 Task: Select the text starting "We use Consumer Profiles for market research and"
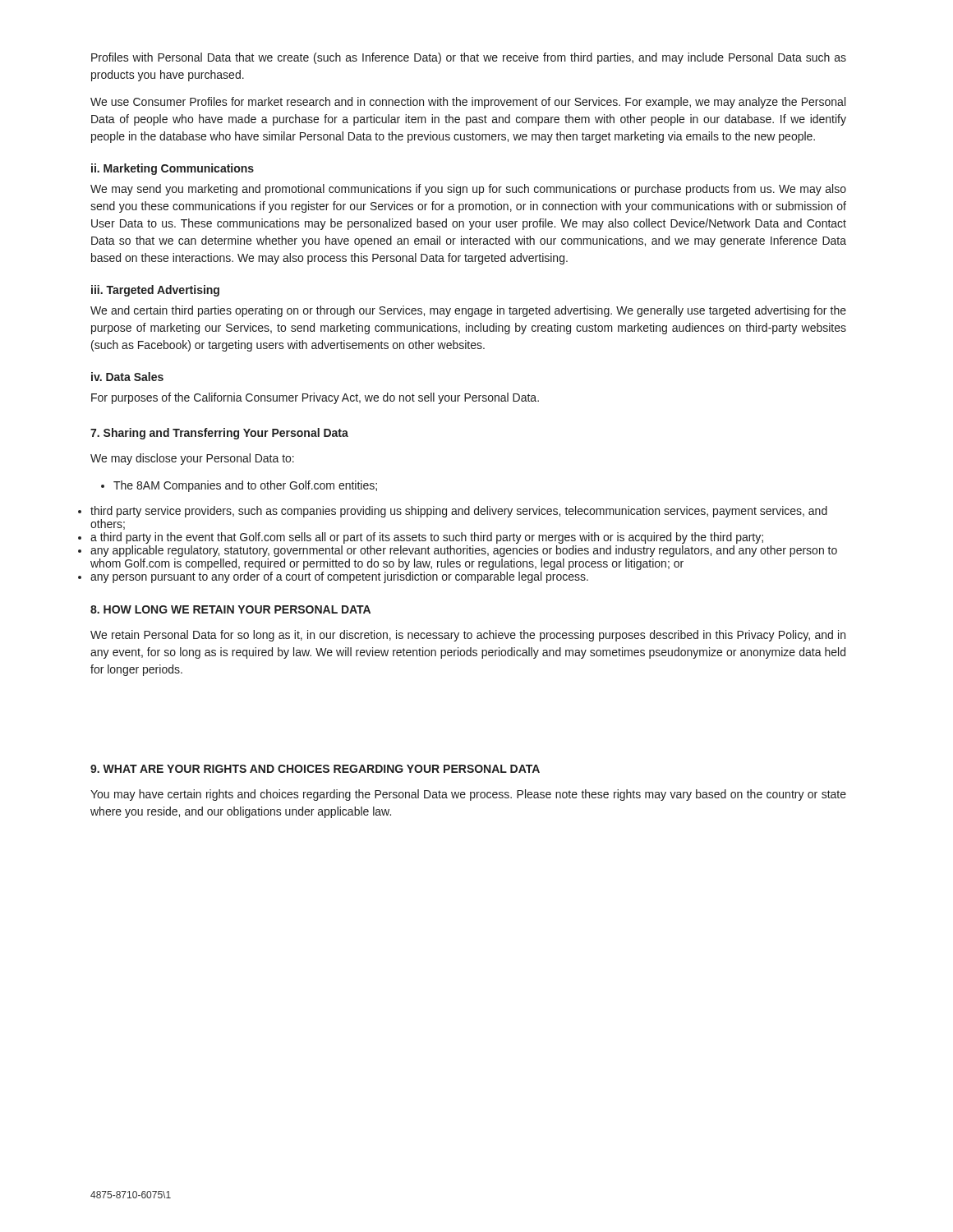pyautogui.click(x=468, y=120)
